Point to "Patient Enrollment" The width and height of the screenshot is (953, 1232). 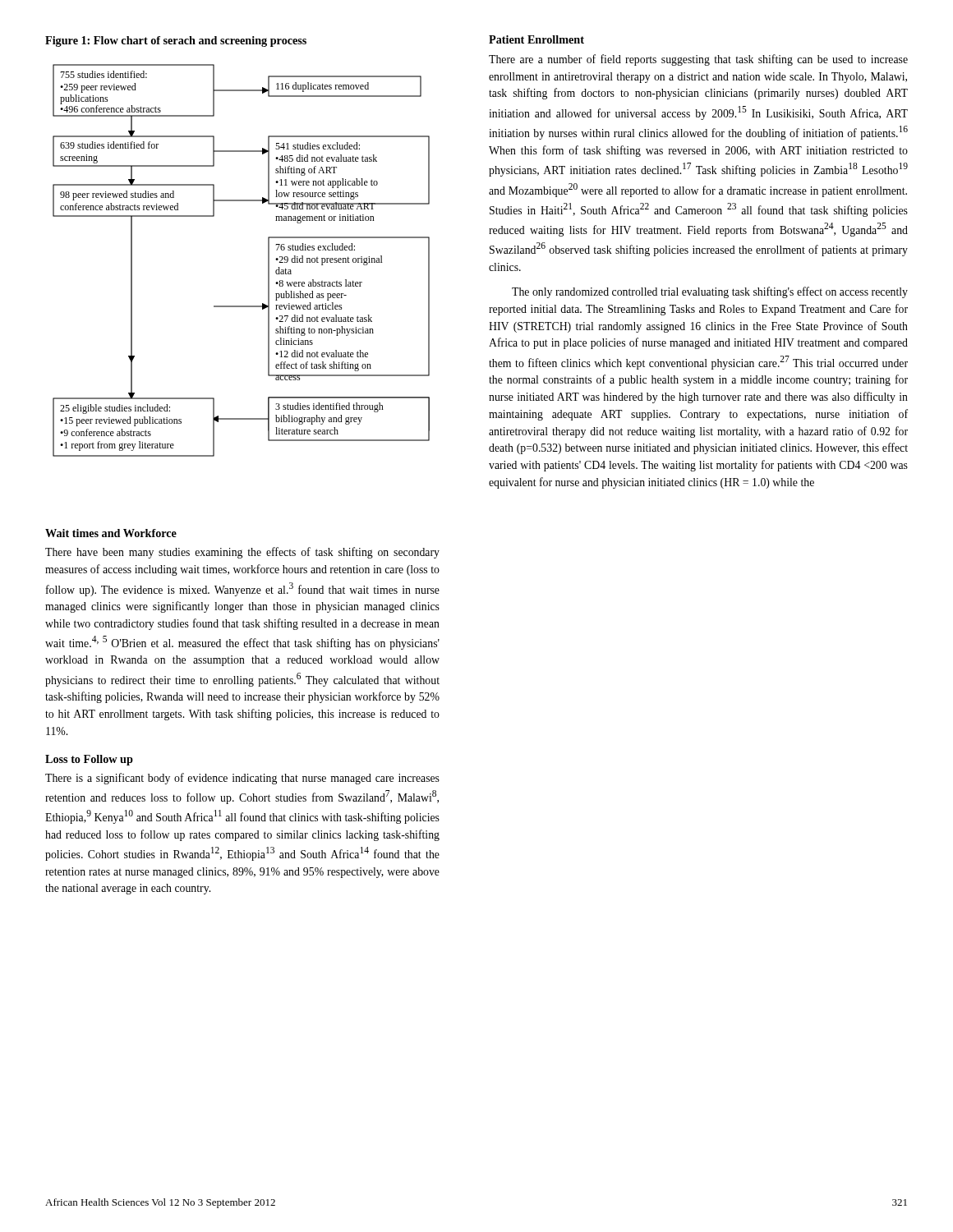[536, 39]
